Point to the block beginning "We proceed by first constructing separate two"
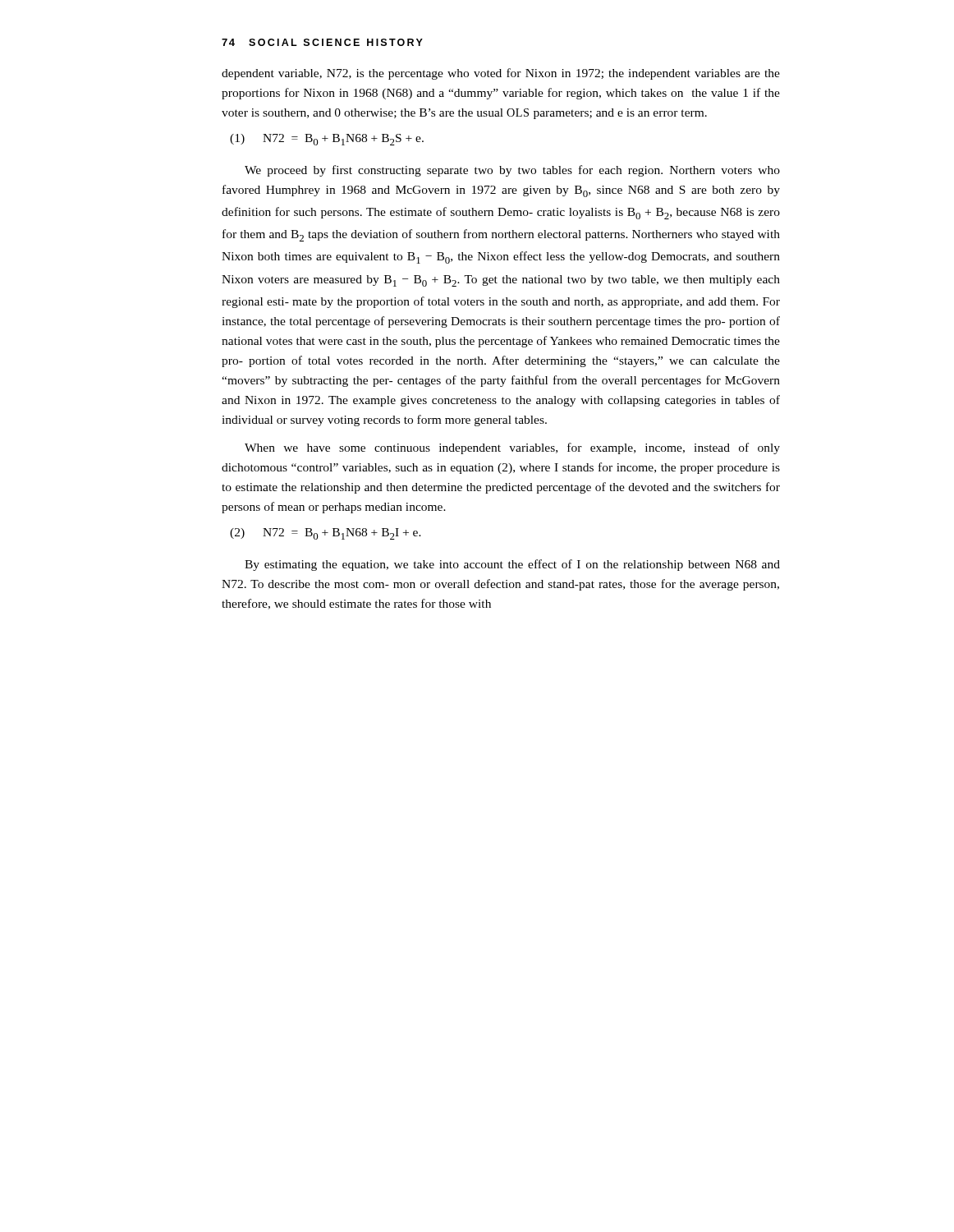This screenshot has height=1232, width=954. [501, 338]
